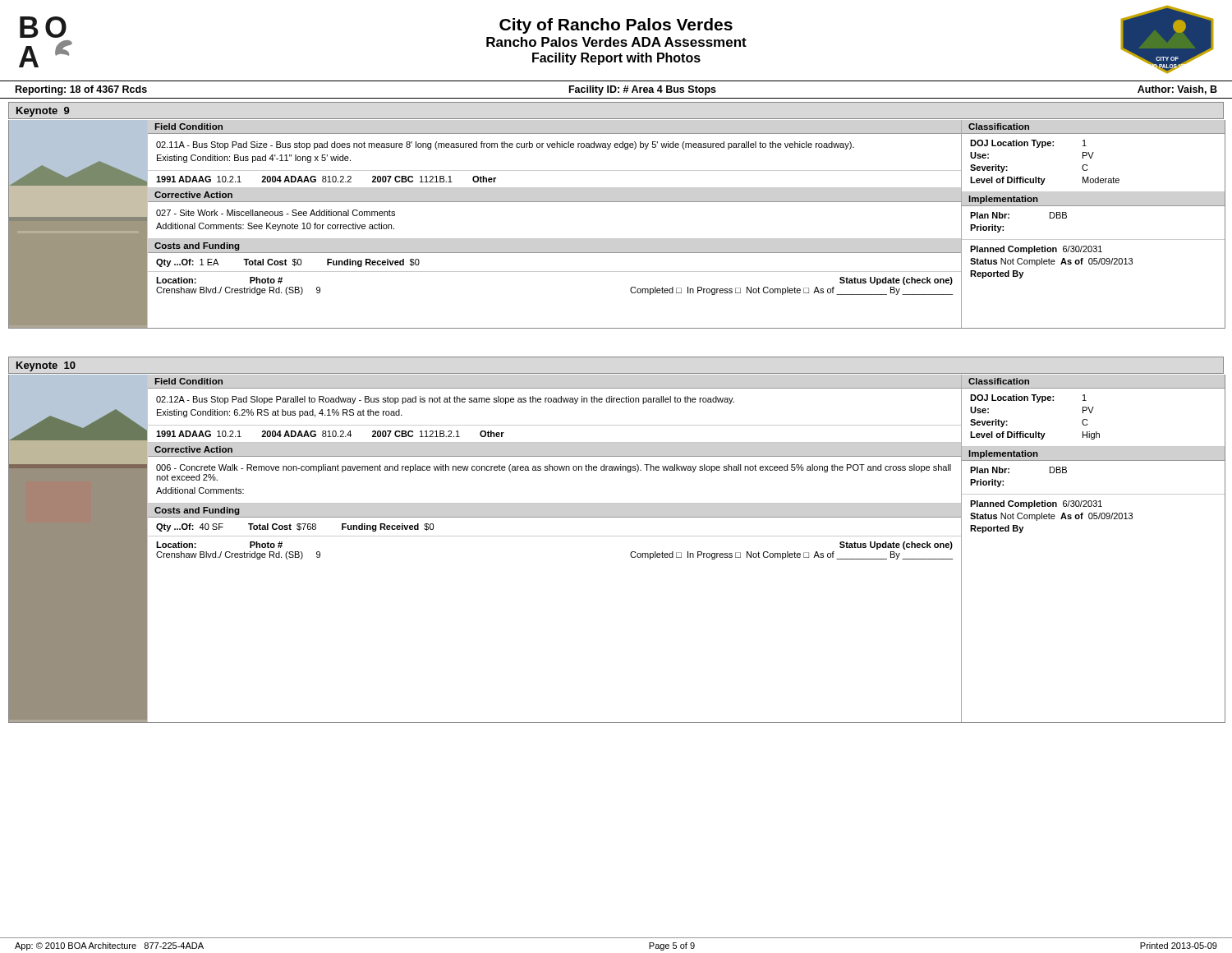
Task: Point to the block beginning "Costs and Funding Qty ...Of: 1 EA Total"
Action: (554, 255)
